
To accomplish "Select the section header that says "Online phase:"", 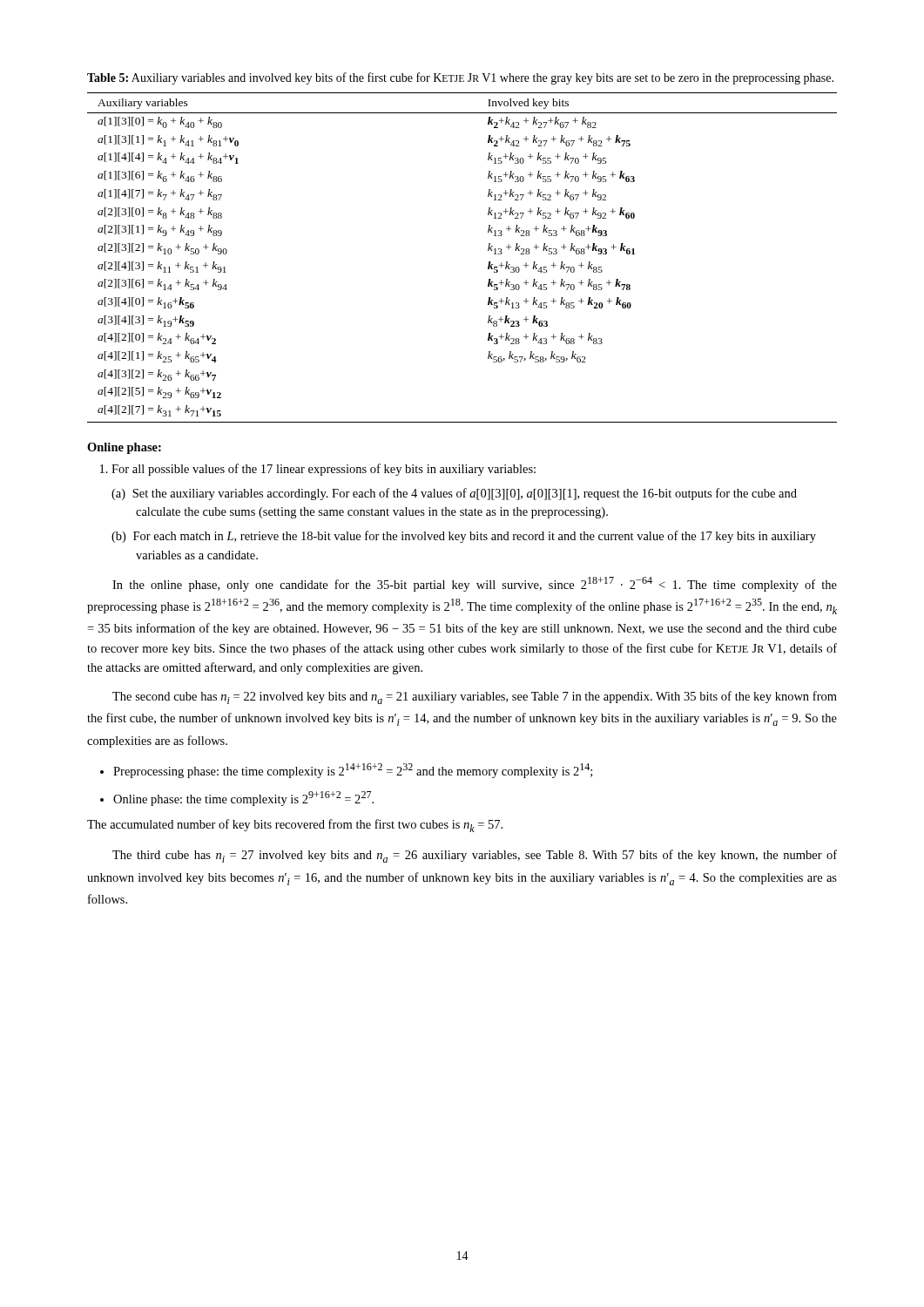I will [x=124, y=447].
